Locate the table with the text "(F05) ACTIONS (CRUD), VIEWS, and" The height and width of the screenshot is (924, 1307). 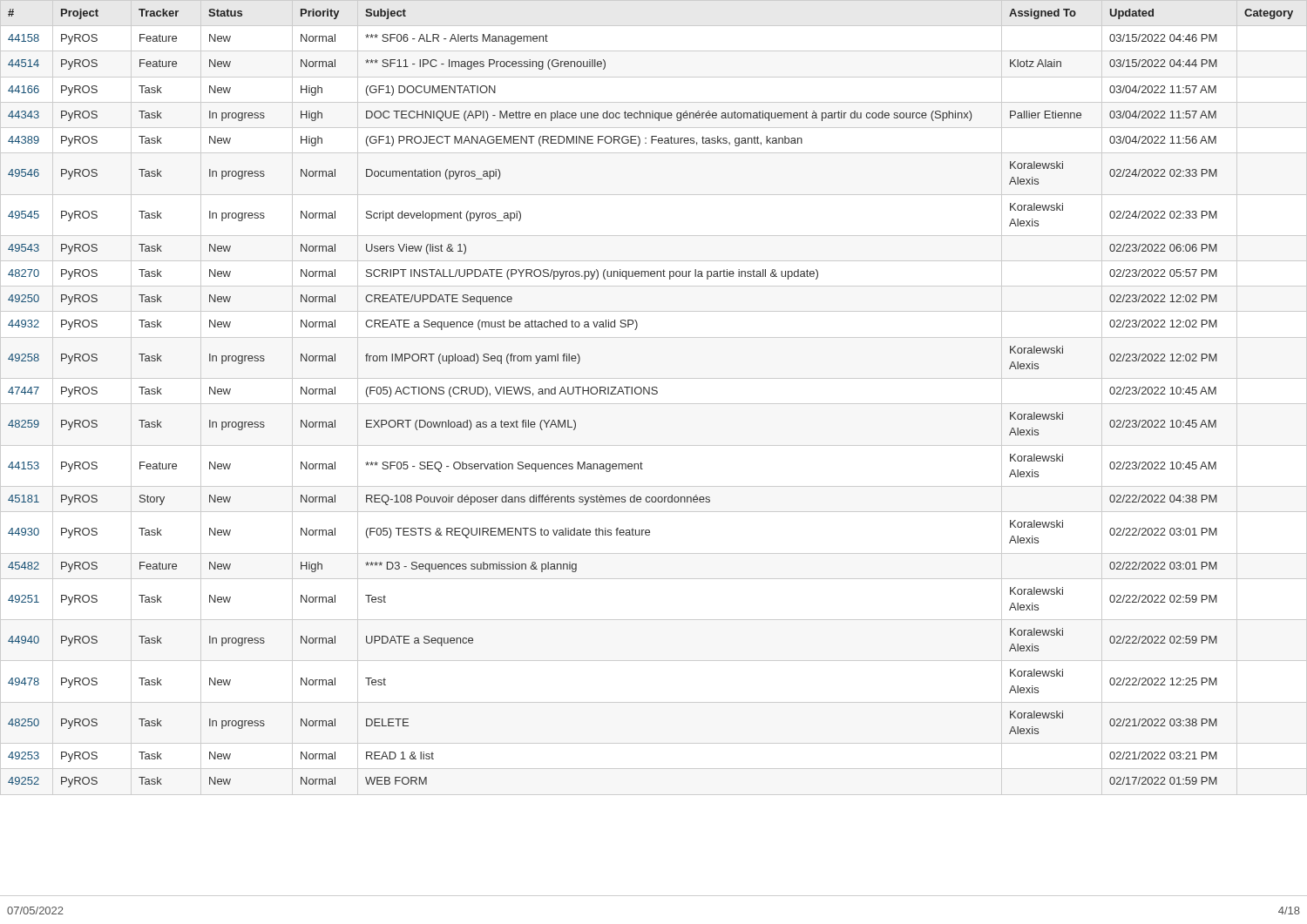click(x=654, y=448)
